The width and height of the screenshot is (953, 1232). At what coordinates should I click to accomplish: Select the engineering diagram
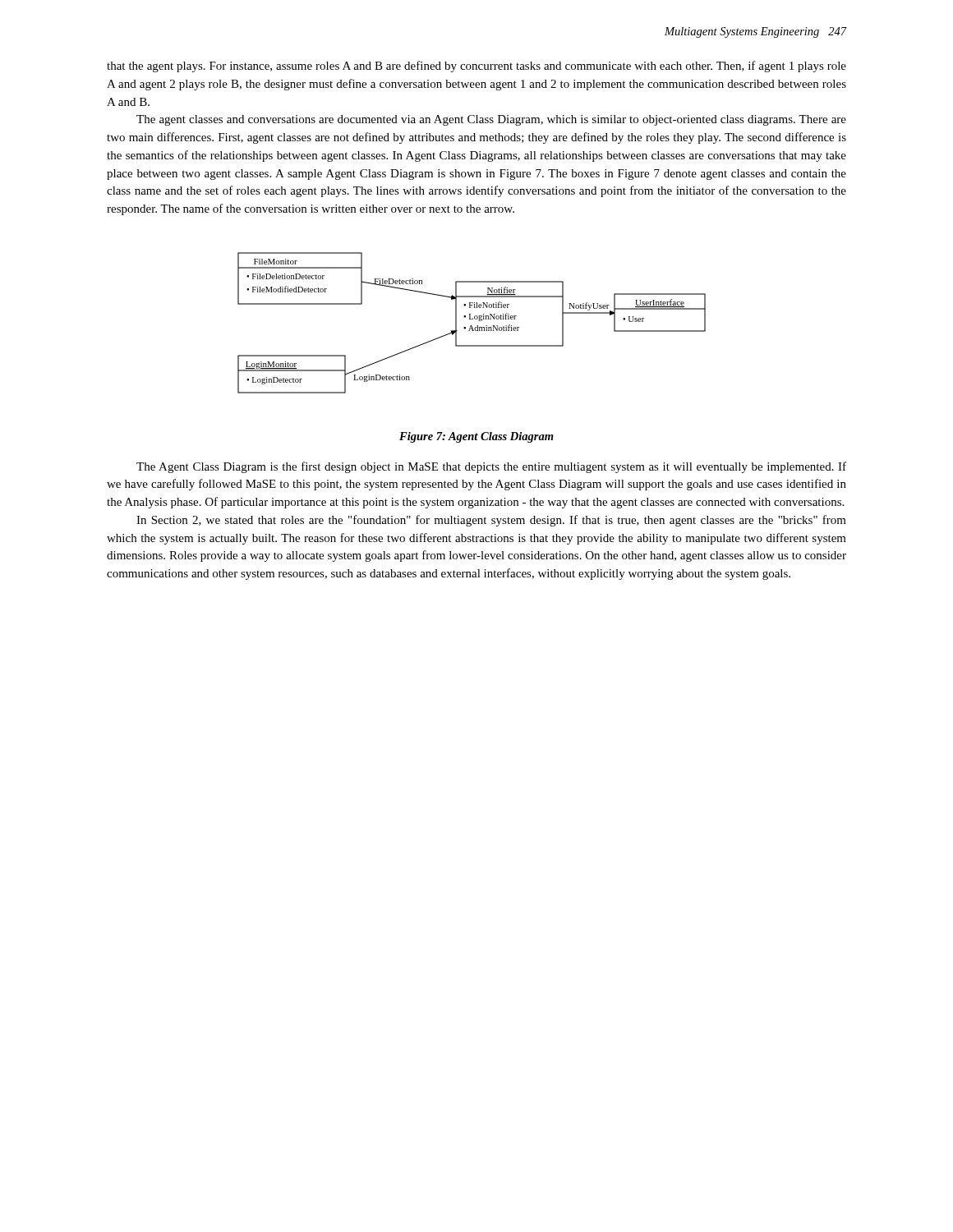[x=476, y=329]
